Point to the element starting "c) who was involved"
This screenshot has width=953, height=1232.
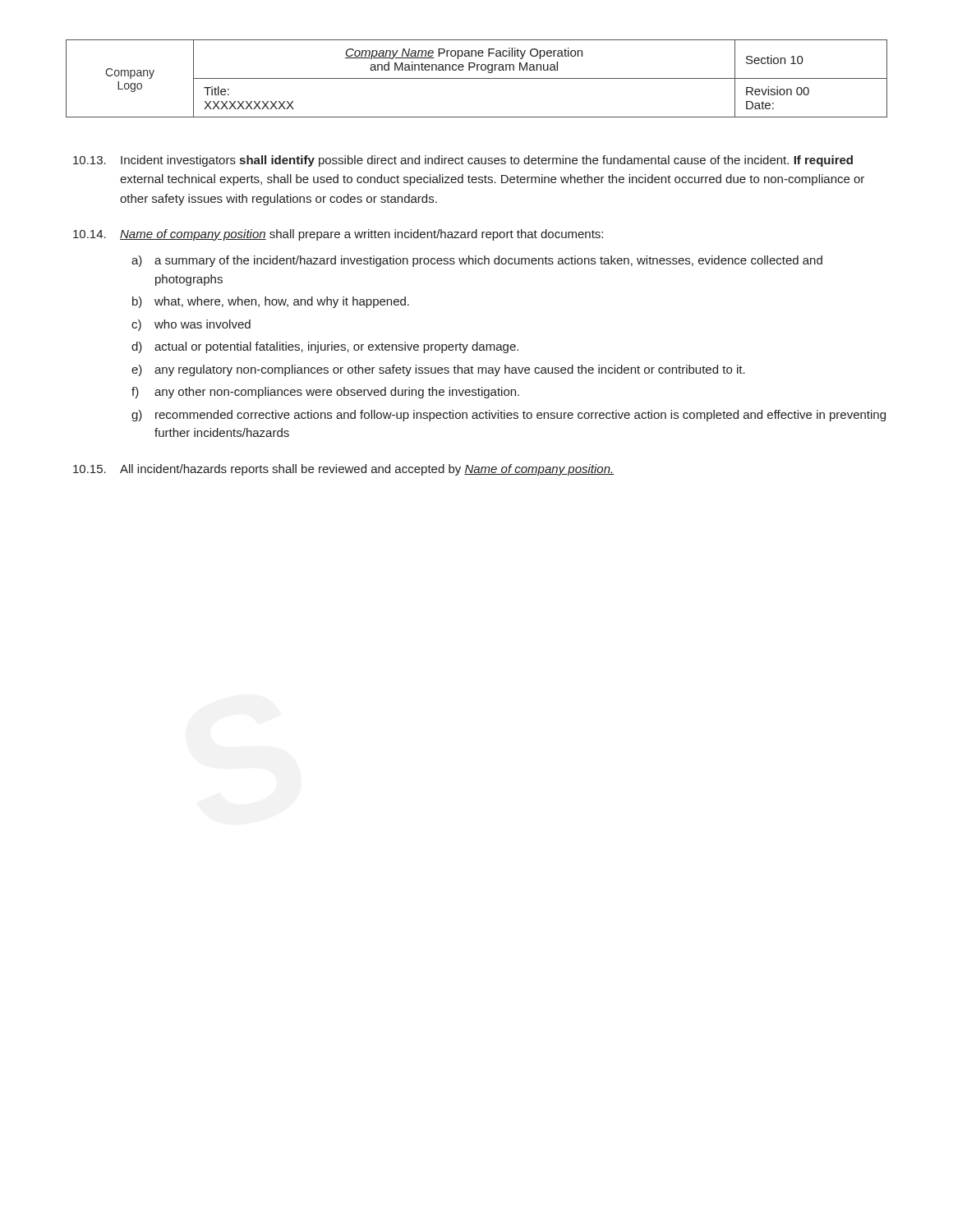191,324
